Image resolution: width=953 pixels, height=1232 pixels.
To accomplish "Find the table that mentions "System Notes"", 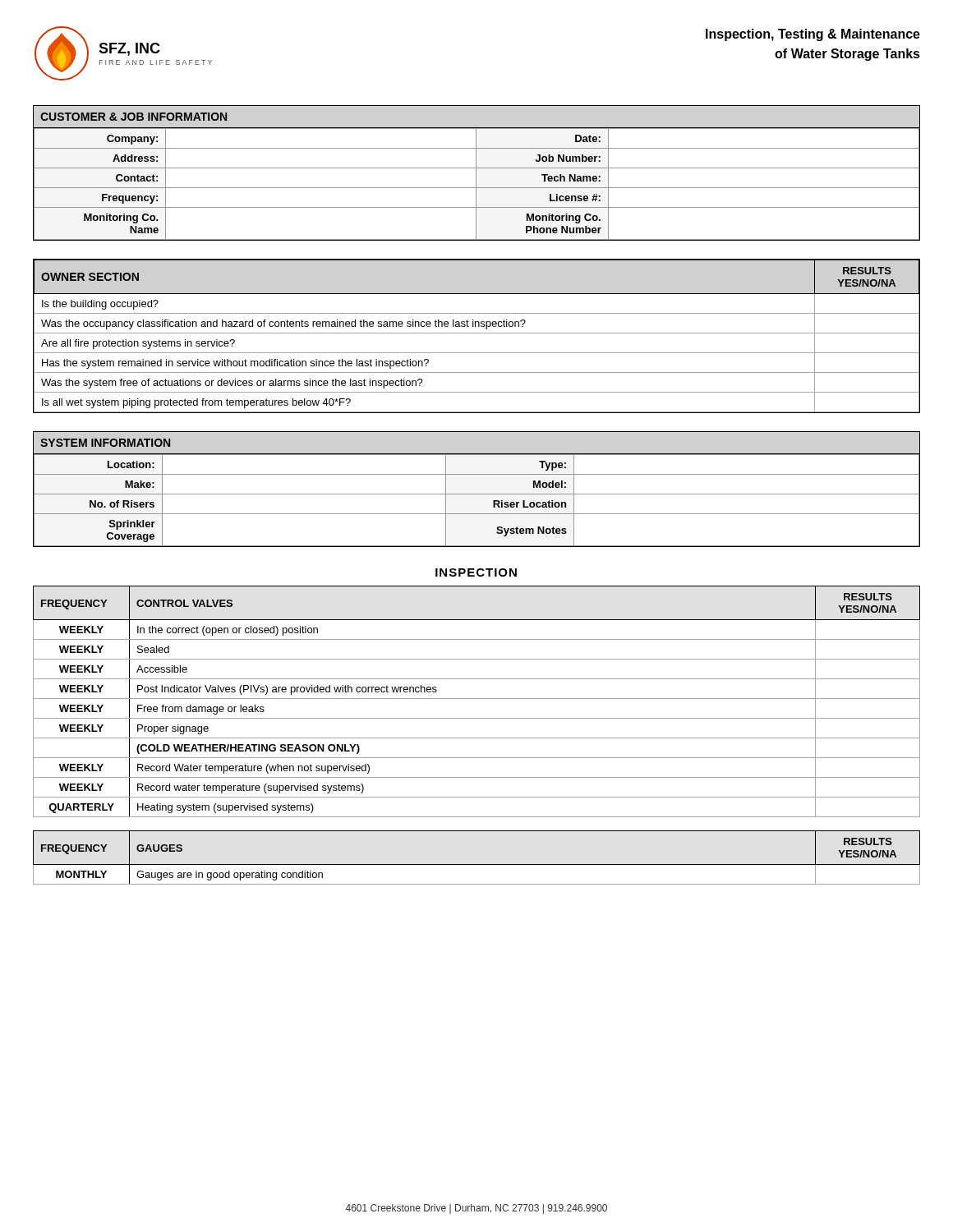I will click(x=476, y=489).
